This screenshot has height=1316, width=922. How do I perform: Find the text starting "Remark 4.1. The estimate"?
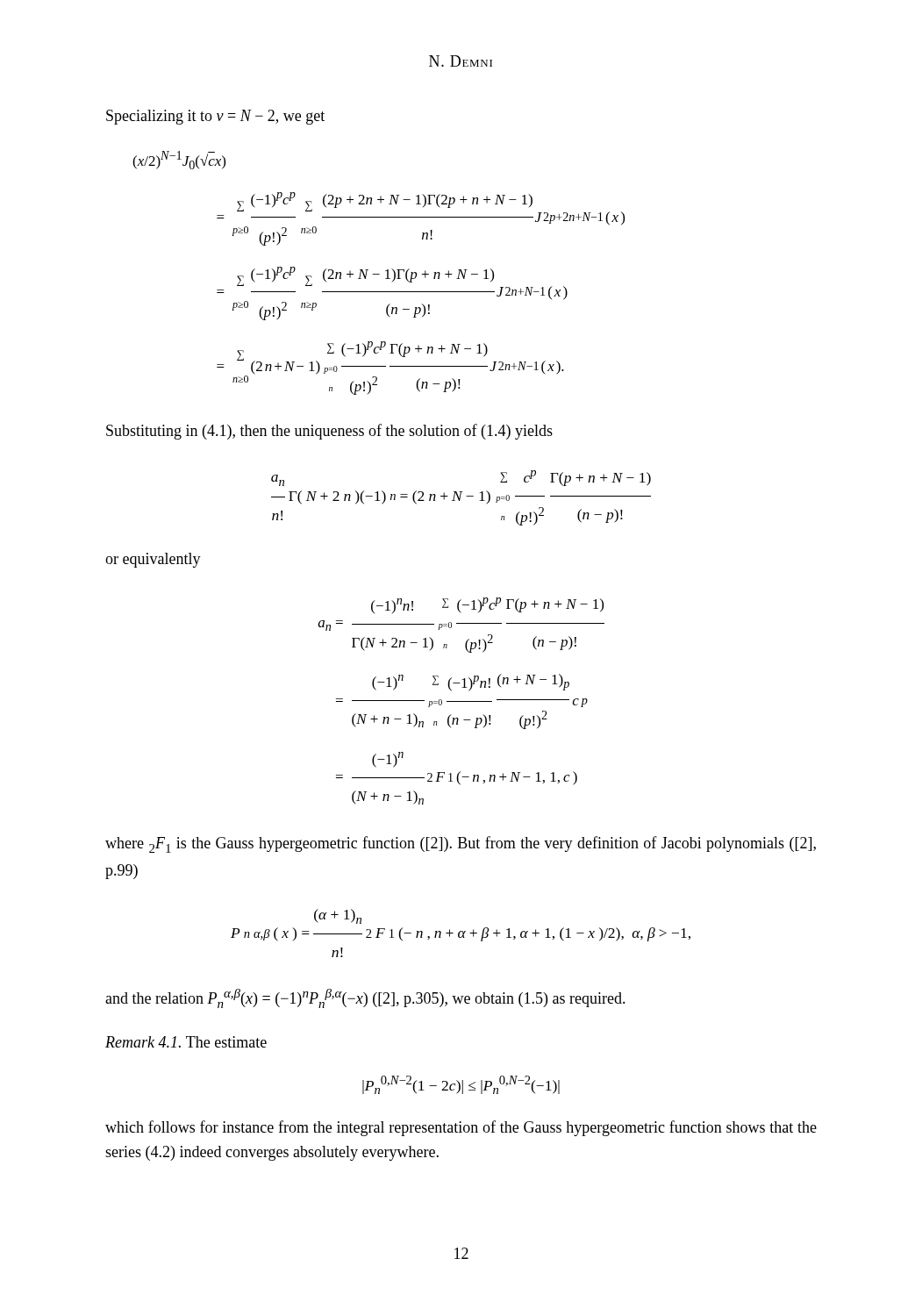point(186,1043)
